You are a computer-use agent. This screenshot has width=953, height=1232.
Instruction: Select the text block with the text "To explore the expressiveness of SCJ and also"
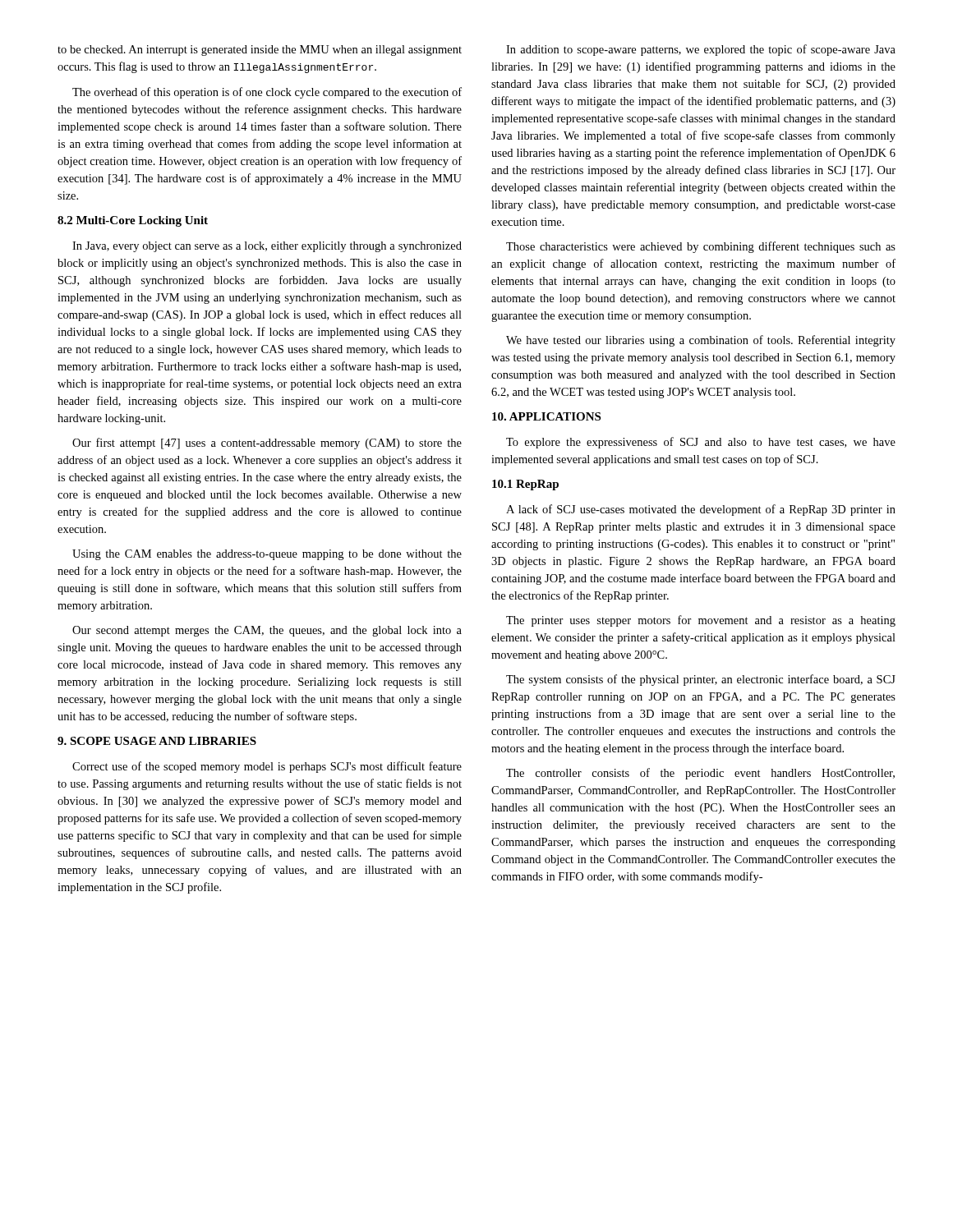pyautogui.click(x=693, y=451)
